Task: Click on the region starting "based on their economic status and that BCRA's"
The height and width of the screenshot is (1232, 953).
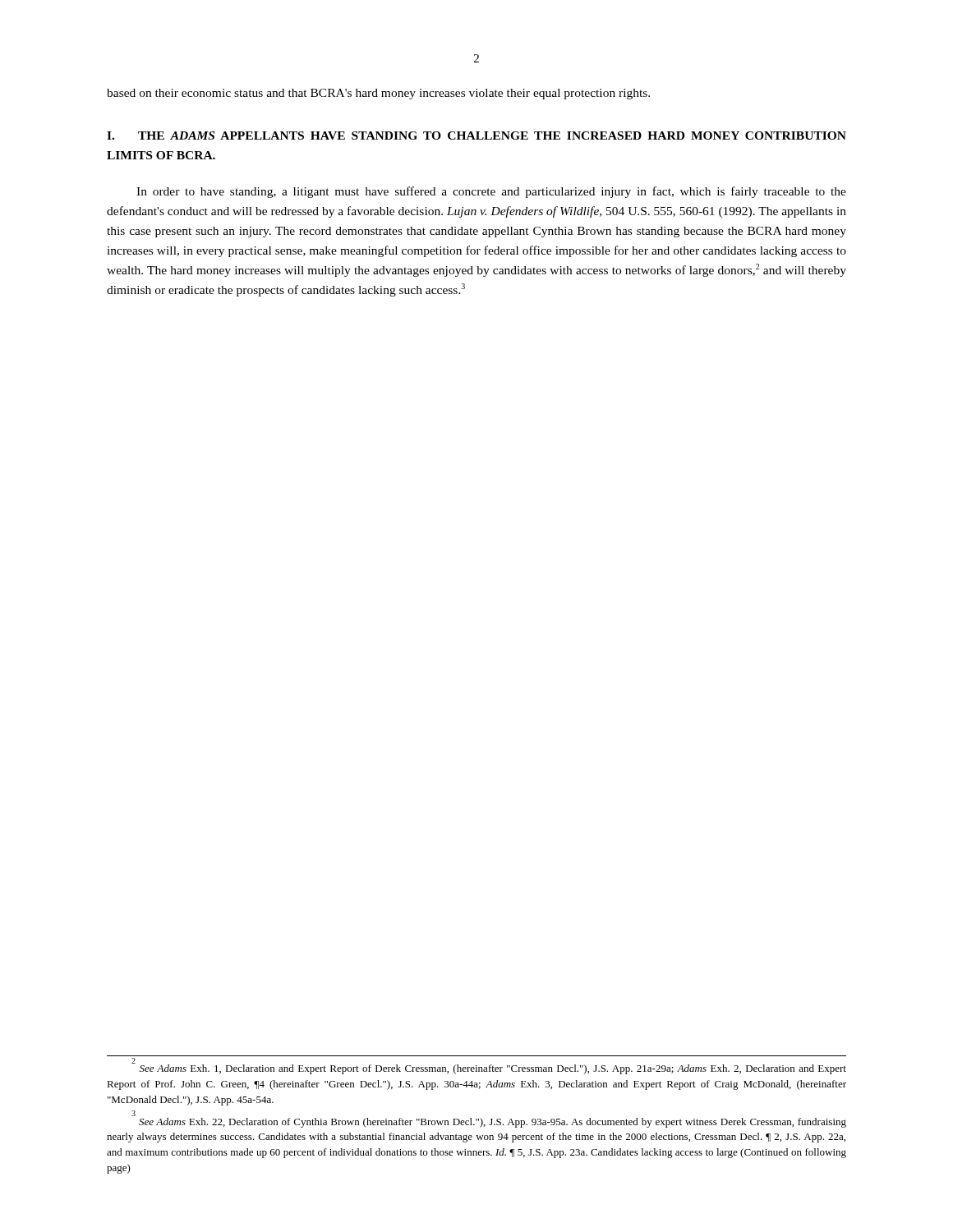Action: [x=379, y=93]
